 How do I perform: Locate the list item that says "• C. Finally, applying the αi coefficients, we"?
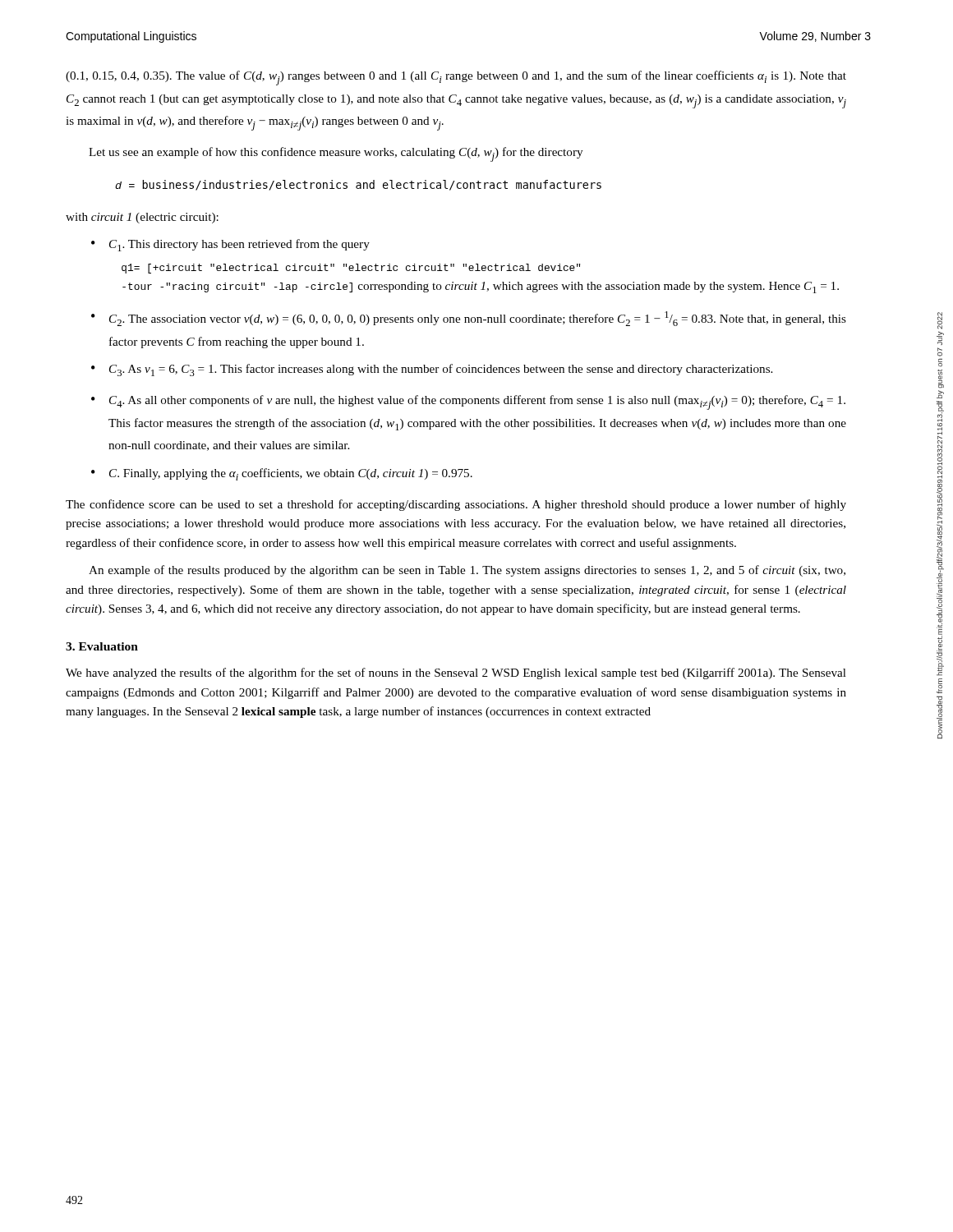(x=468, y=475)
